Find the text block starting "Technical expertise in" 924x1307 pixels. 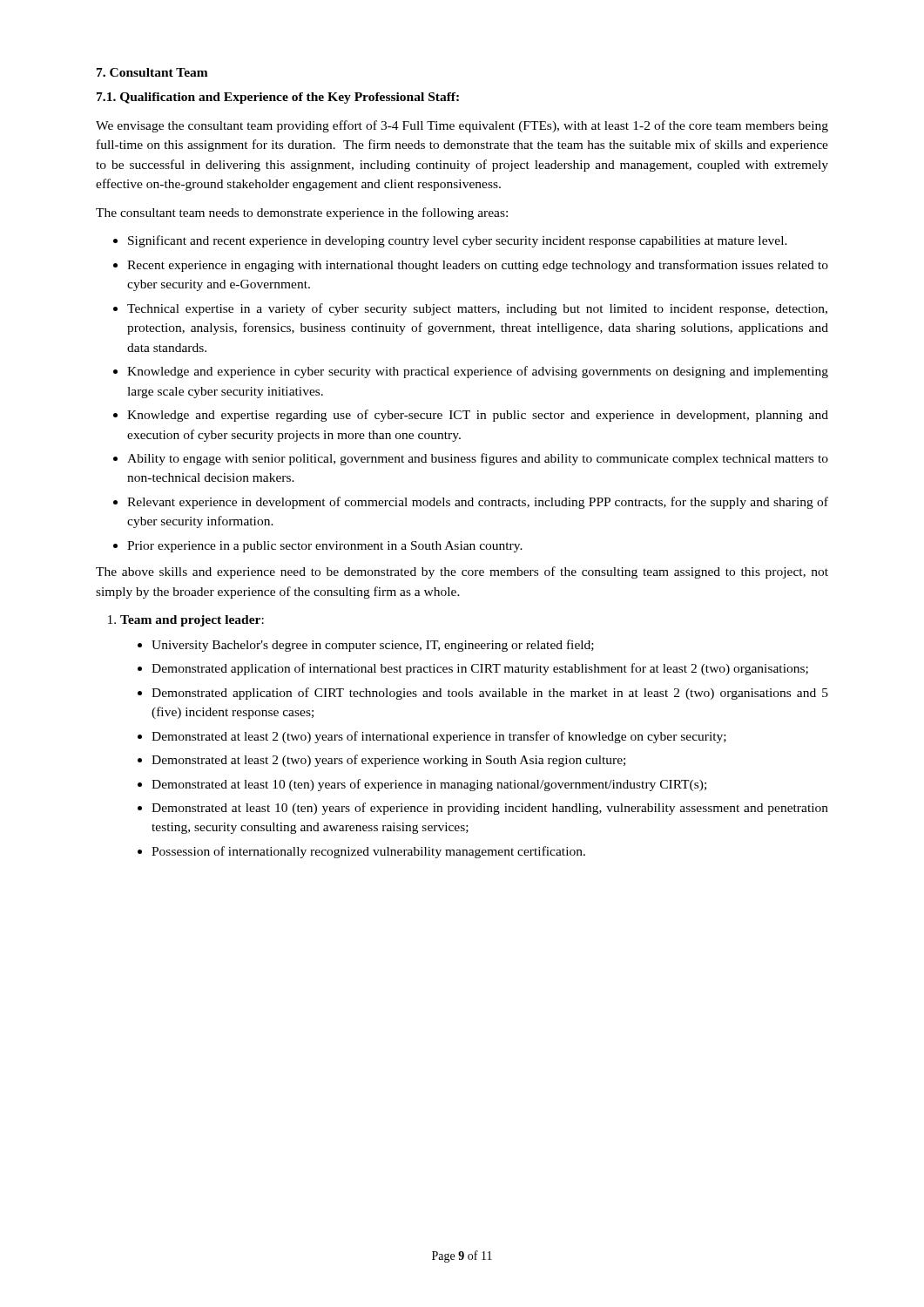[x=478, y=327]
